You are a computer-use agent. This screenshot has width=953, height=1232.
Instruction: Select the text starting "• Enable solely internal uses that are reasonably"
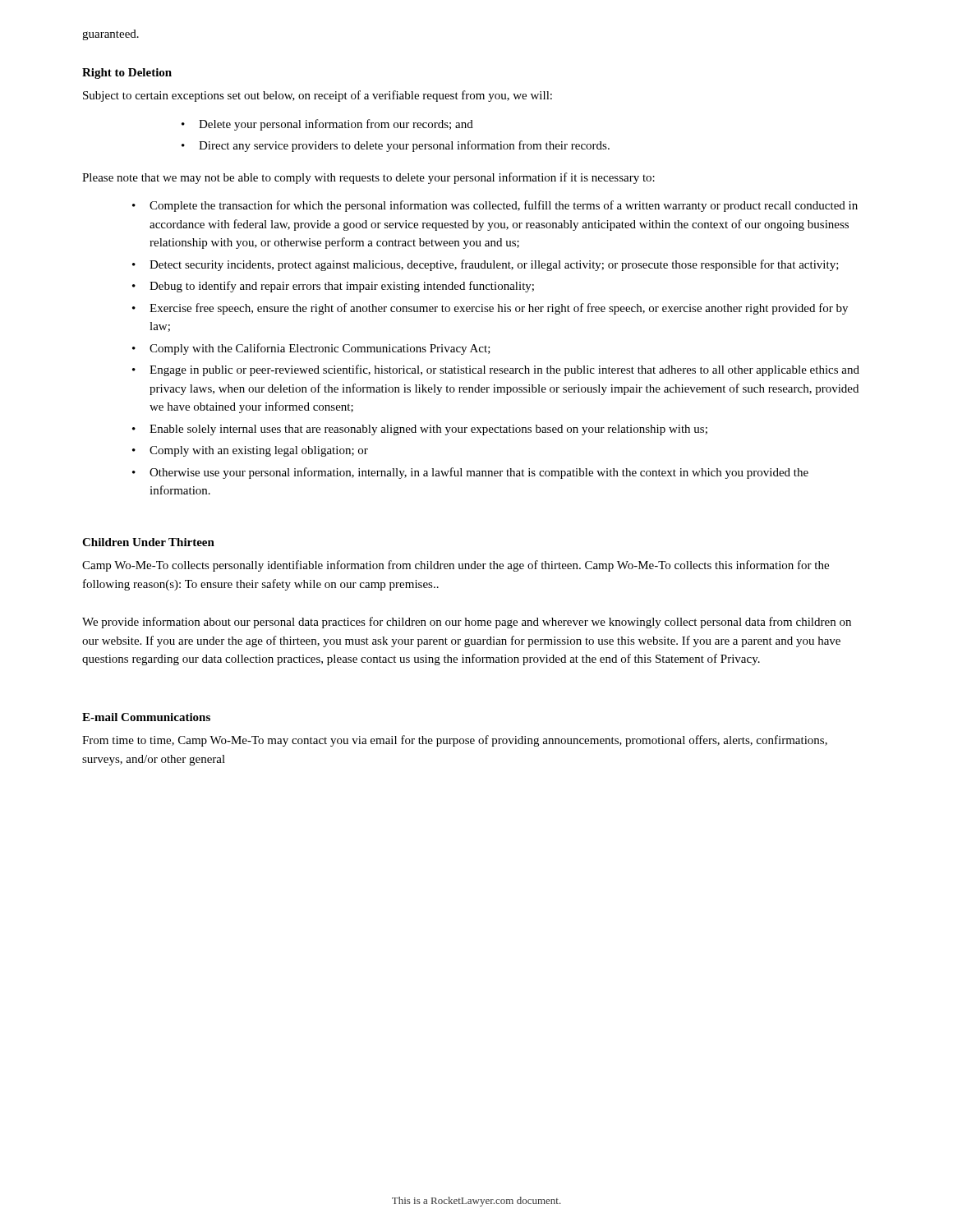coord(501,428)
